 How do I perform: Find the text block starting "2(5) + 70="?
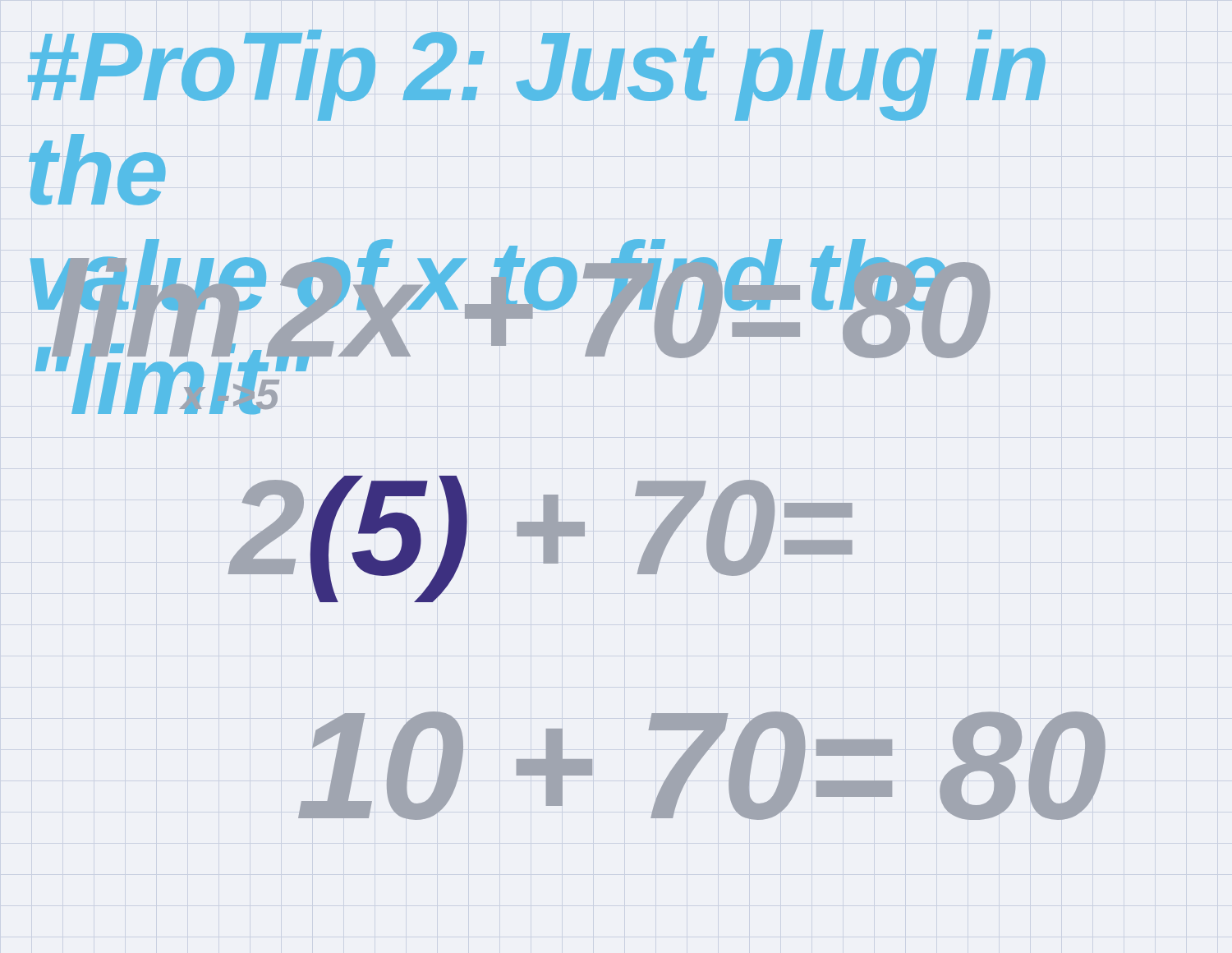click(543, 528)
